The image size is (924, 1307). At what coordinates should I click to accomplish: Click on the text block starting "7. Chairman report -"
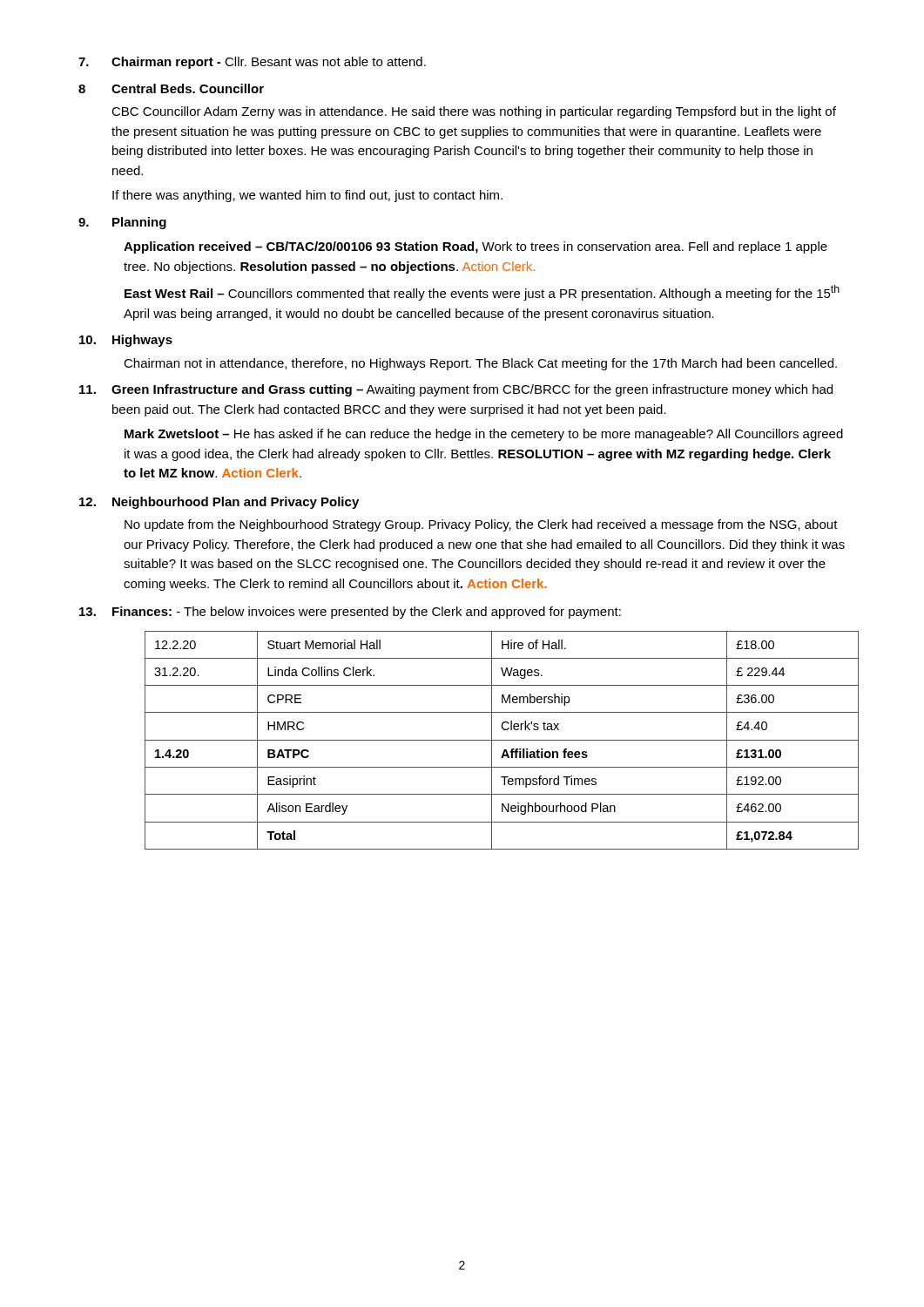252,62
